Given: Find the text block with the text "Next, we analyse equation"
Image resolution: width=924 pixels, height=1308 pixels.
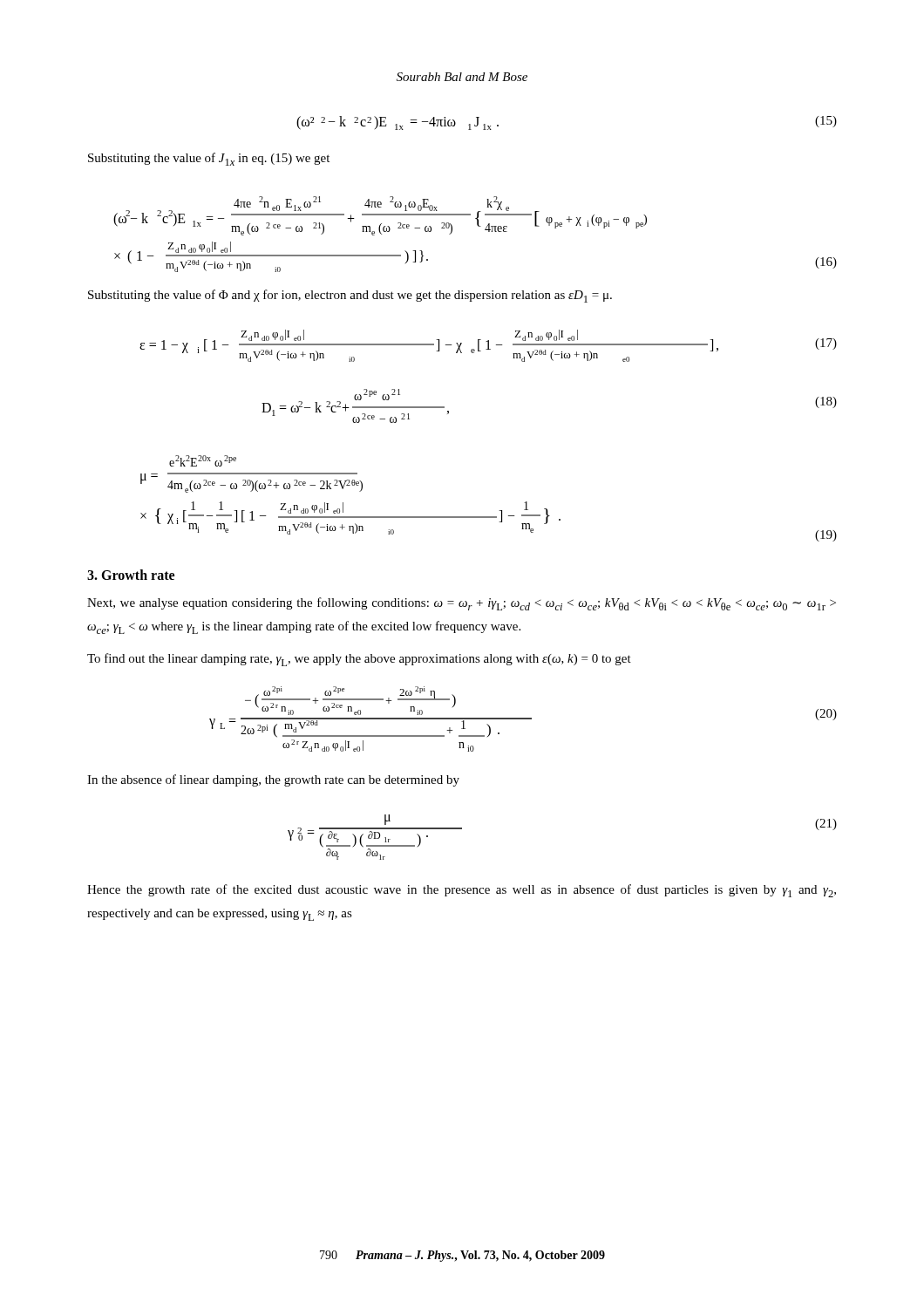Looking at the screenshot, I should pyautogui.click(x=462, y=616).
